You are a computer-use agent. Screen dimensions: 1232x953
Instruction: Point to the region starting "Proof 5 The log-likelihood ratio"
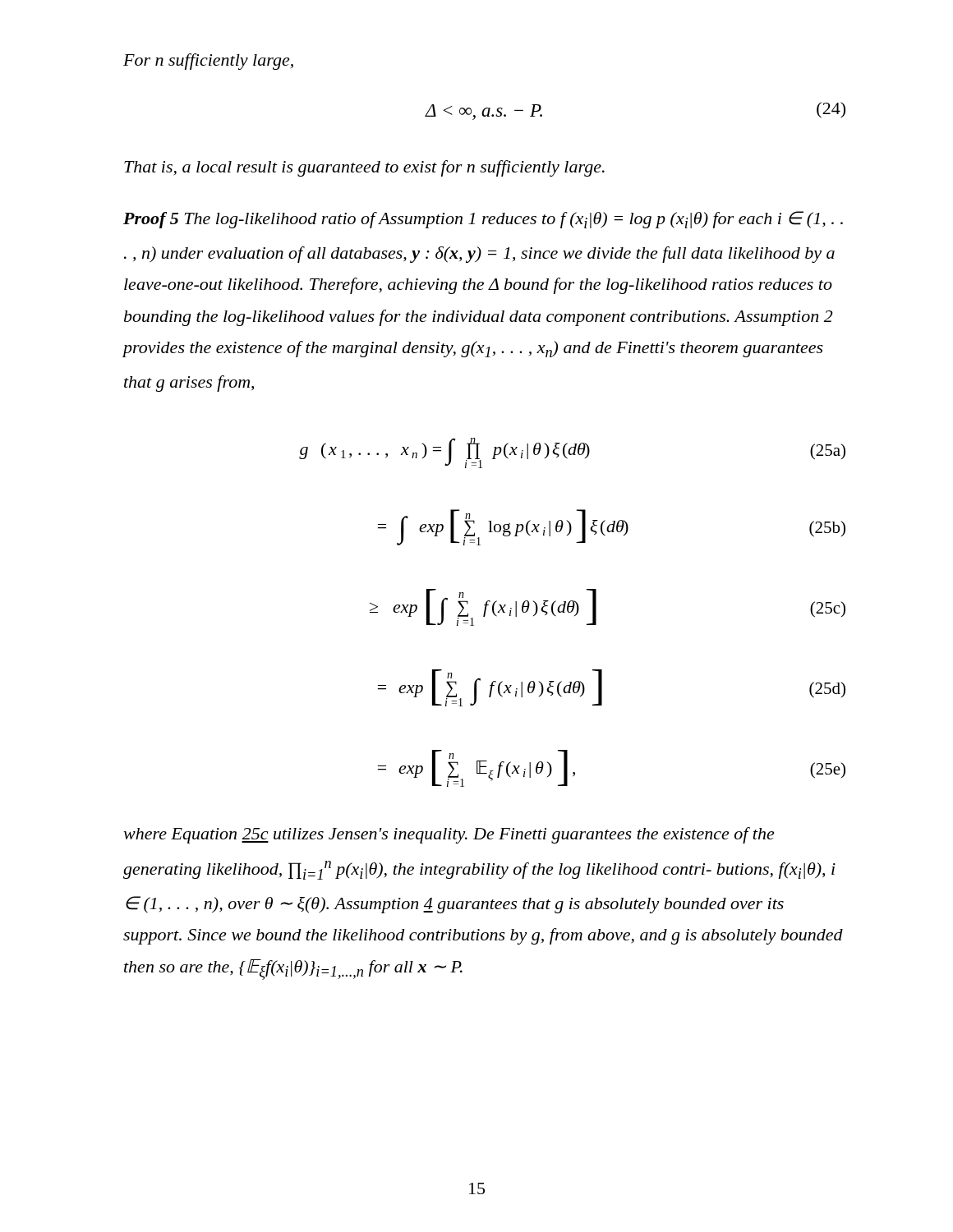pos(484,300)
